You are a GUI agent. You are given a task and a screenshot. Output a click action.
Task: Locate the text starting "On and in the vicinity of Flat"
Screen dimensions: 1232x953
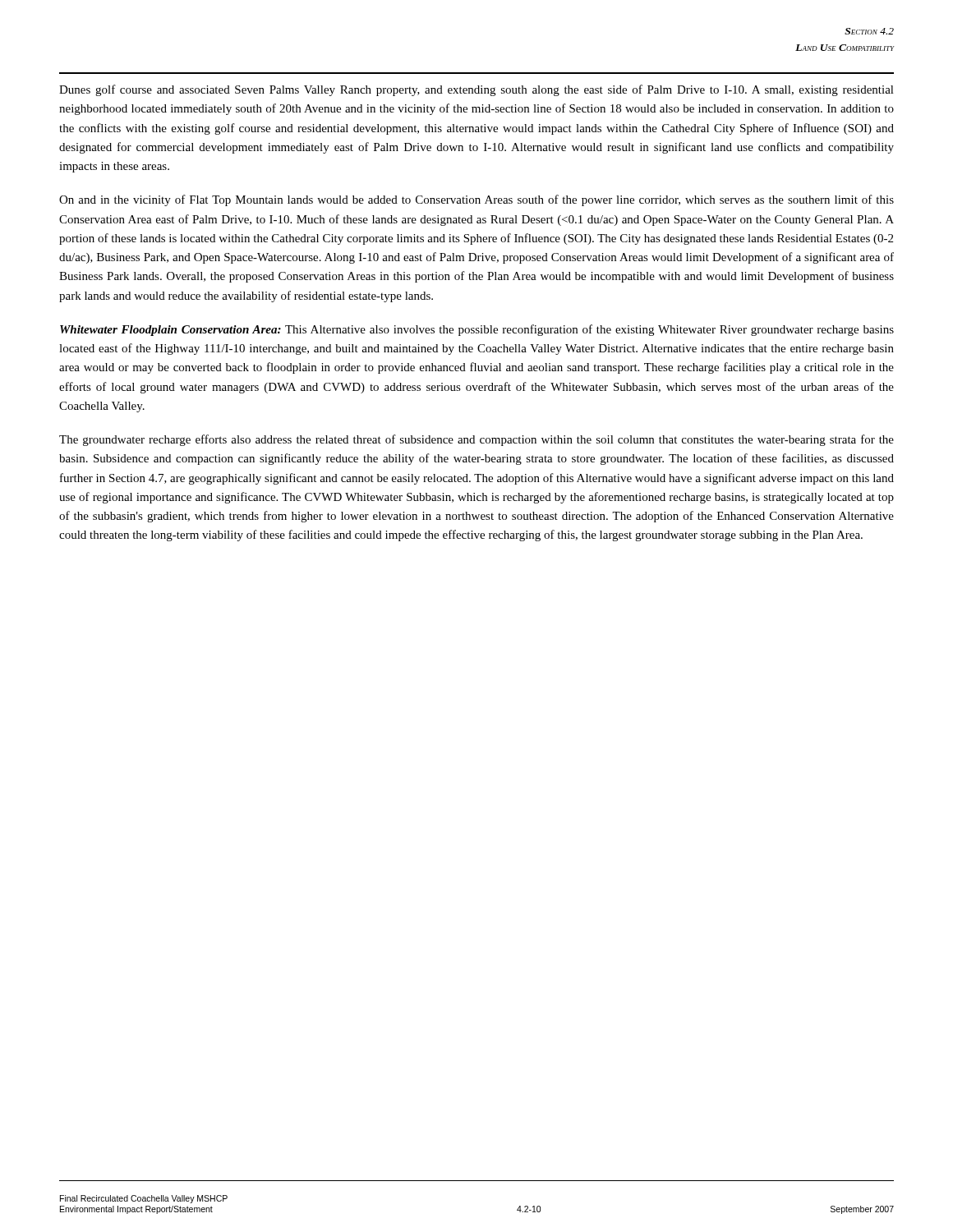coord(476,248)
